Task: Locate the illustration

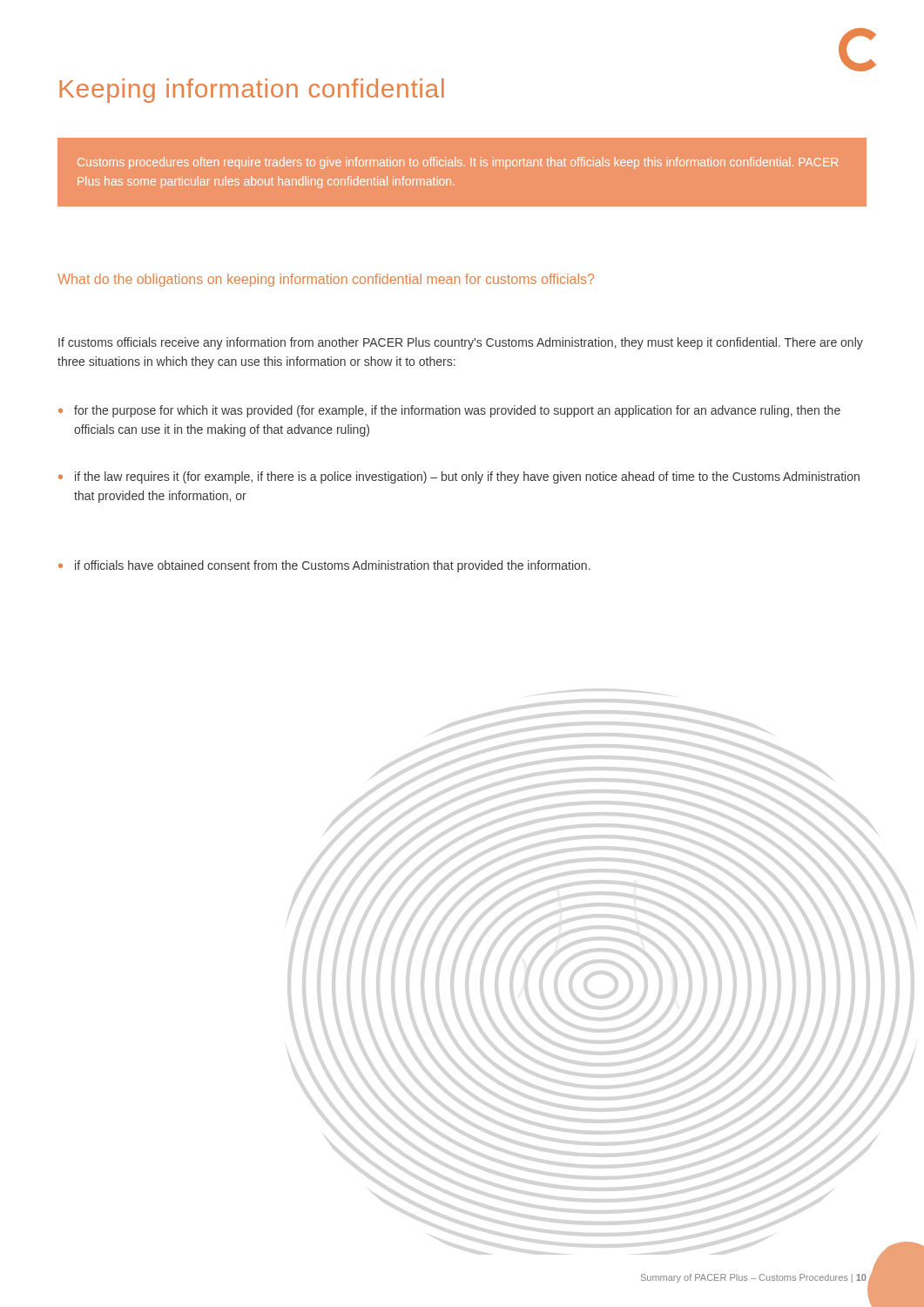Action: coord(558,919)
